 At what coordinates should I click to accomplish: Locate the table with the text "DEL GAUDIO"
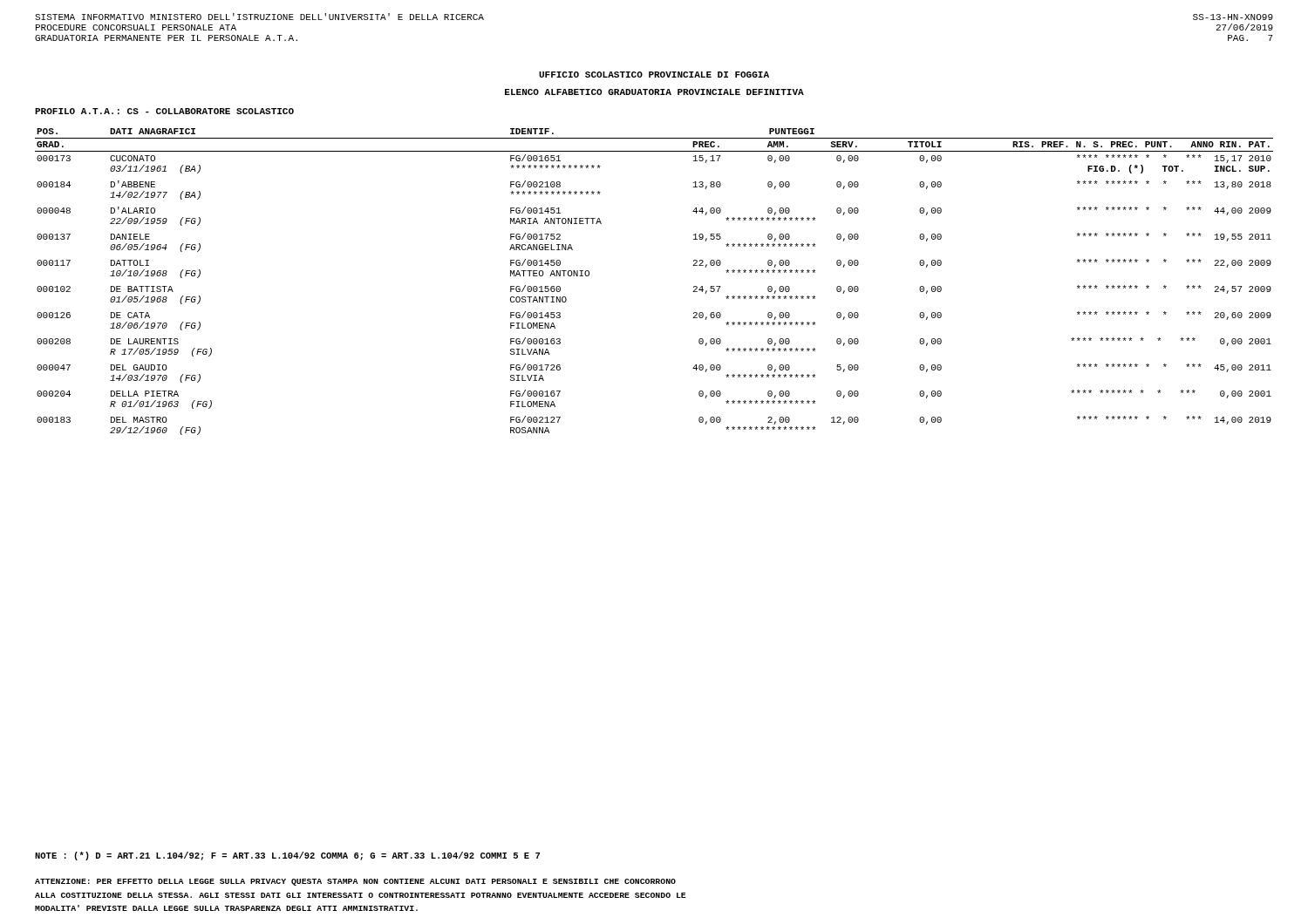click(654, 282)
